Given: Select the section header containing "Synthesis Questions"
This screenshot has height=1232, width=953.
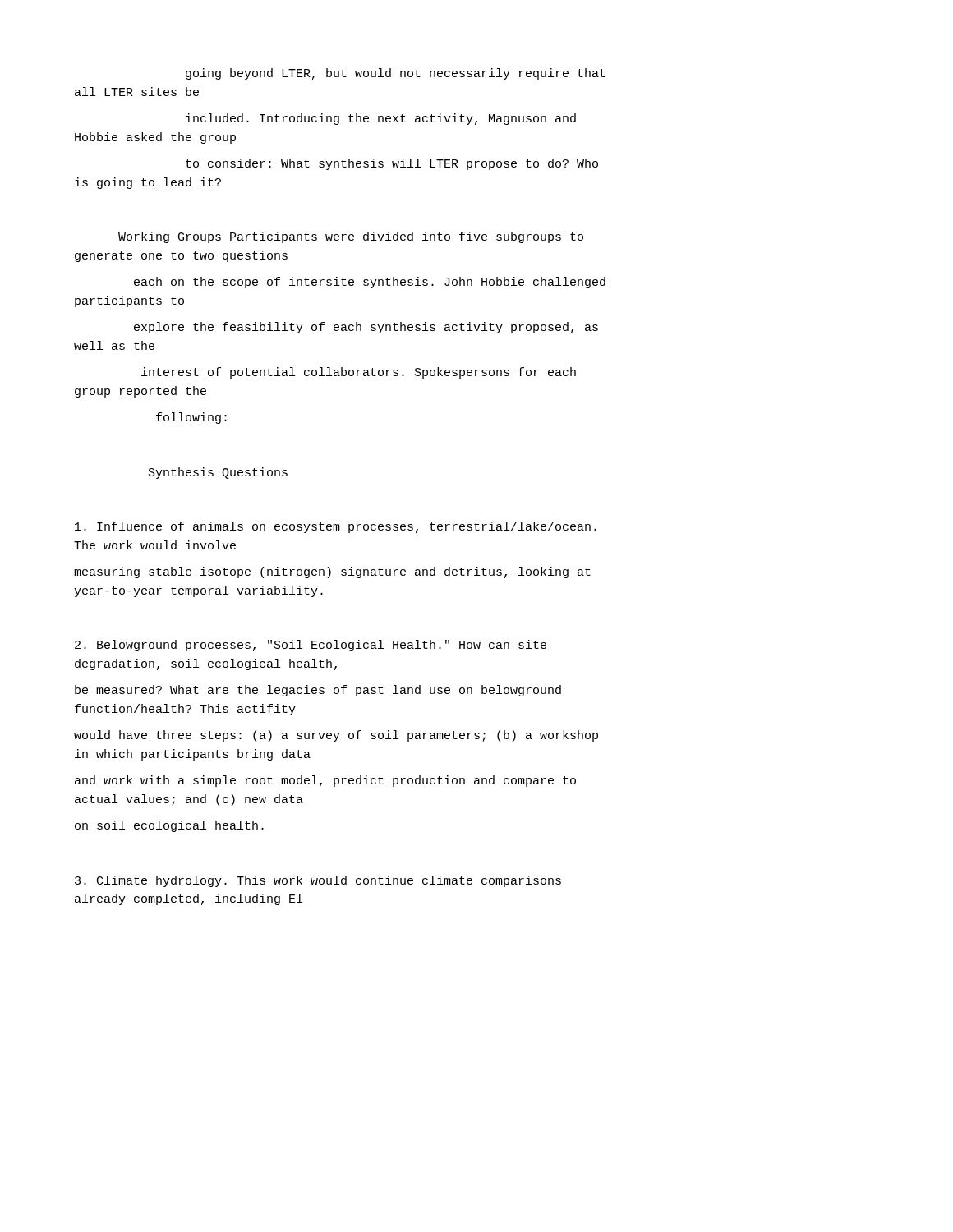Looking at the screenshot, I should click(x=181, y=473).
